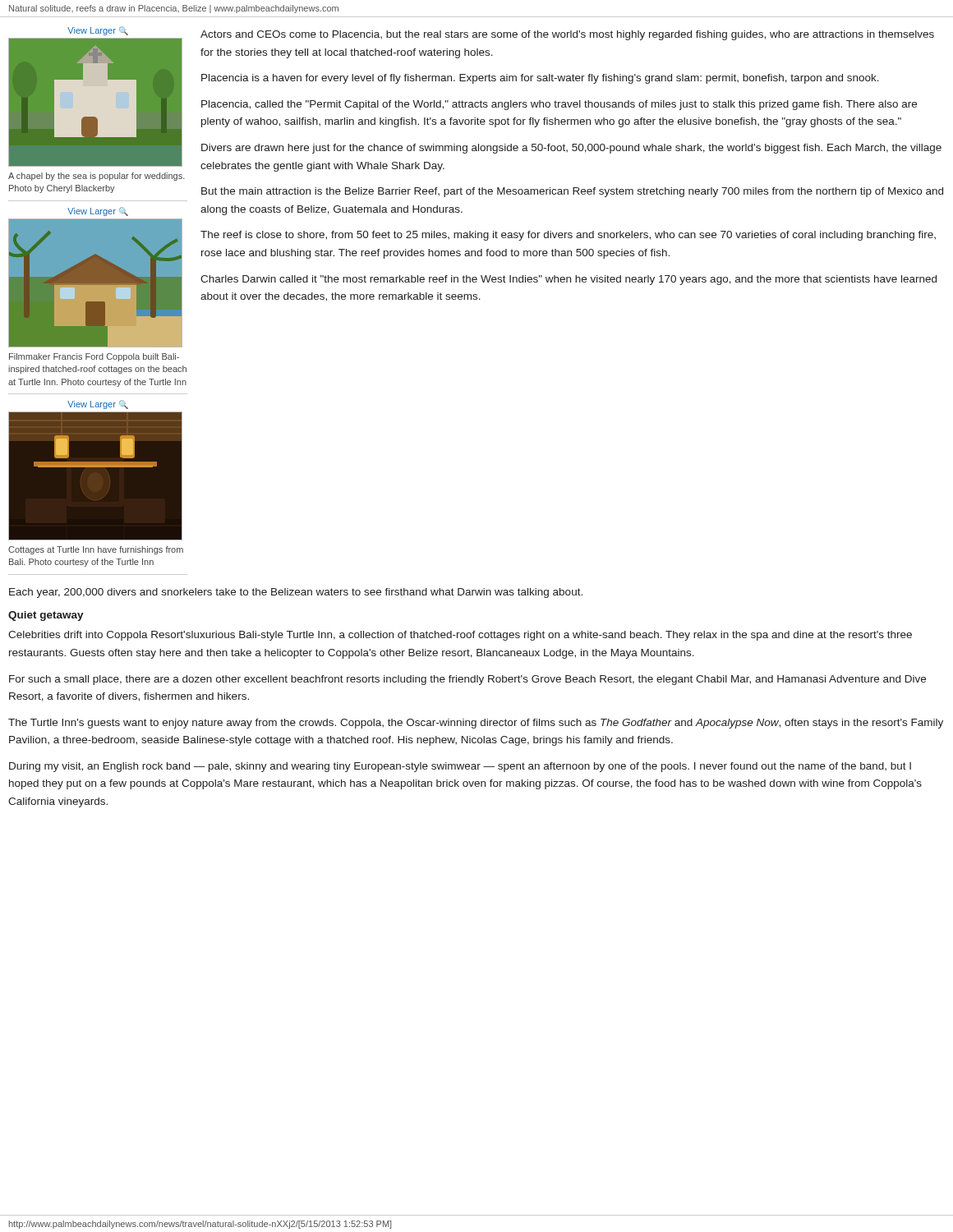Find the caption on this page that starts "Filmmaker Francis Ford Coppola built Bali-inspired thatched-roof"

point(98,369)
